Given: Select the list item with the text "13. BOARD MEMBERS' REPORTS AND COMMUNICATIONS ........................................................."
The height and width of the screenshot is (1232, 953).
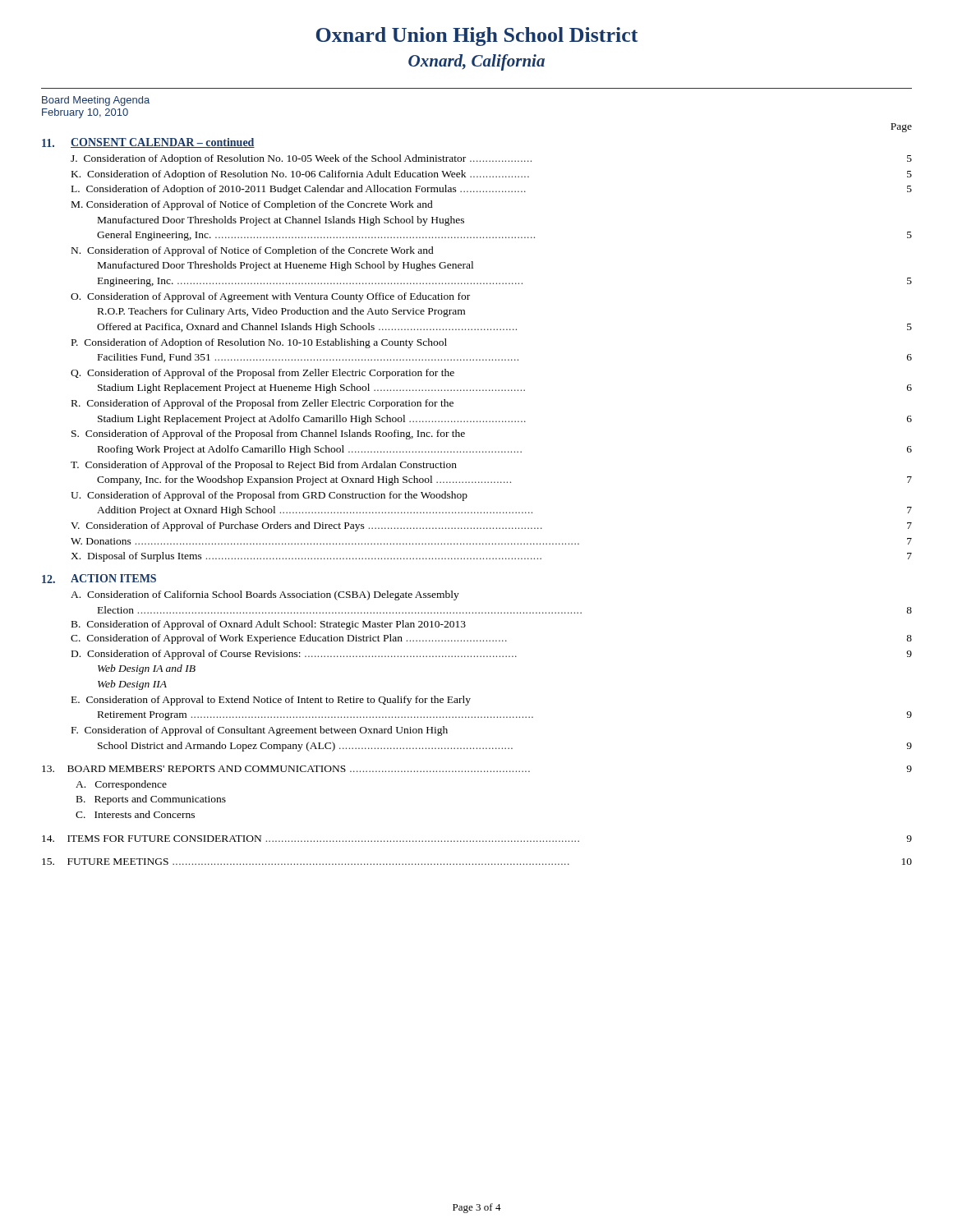Looking at the screenshot, I should tap(477, 769).
